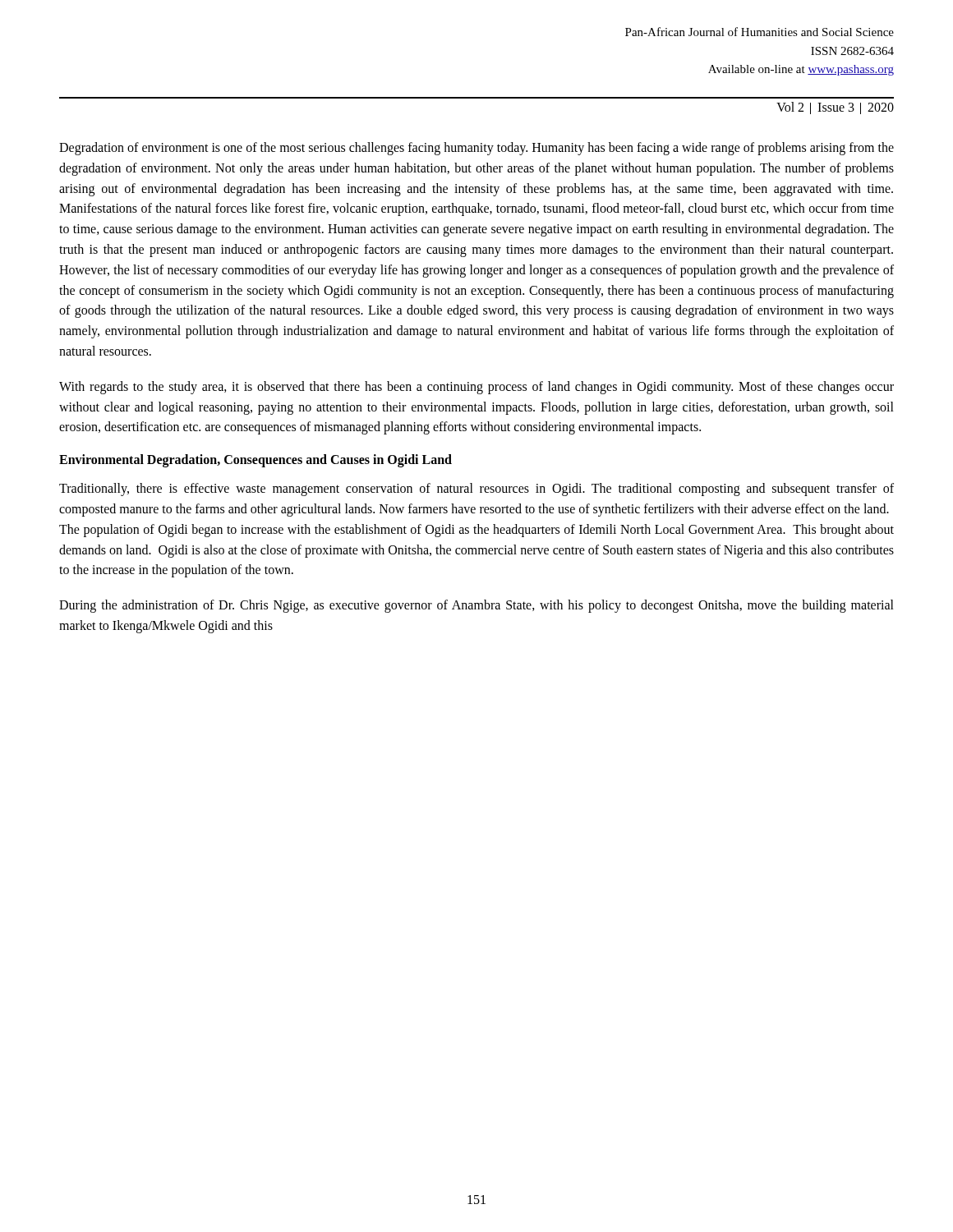Point to the text starting "Degradation of environment is one of the most"

pos(476,249)
